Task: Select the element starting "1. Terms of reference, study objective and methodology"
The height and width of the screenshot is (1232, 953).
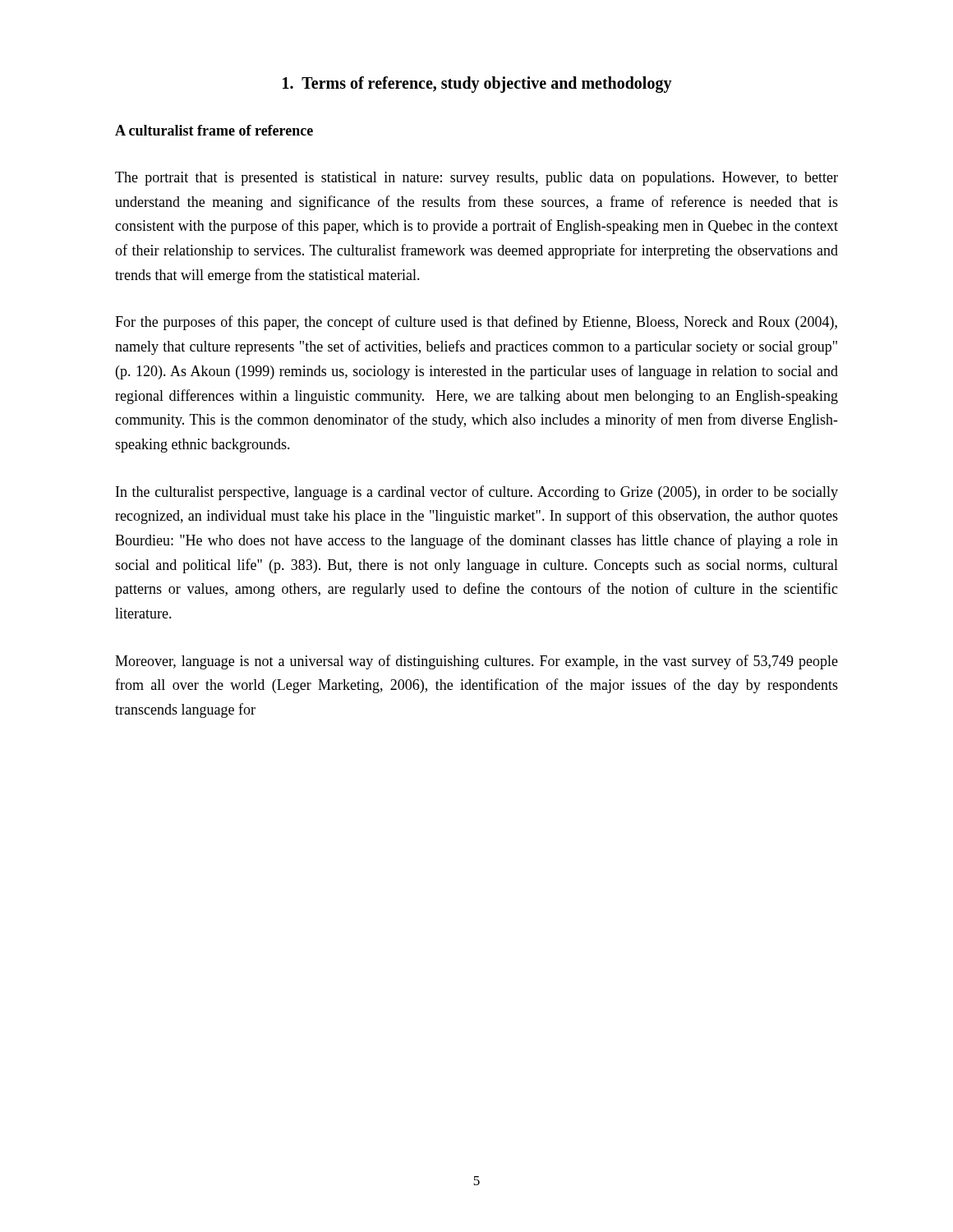Action: [476, 83]
